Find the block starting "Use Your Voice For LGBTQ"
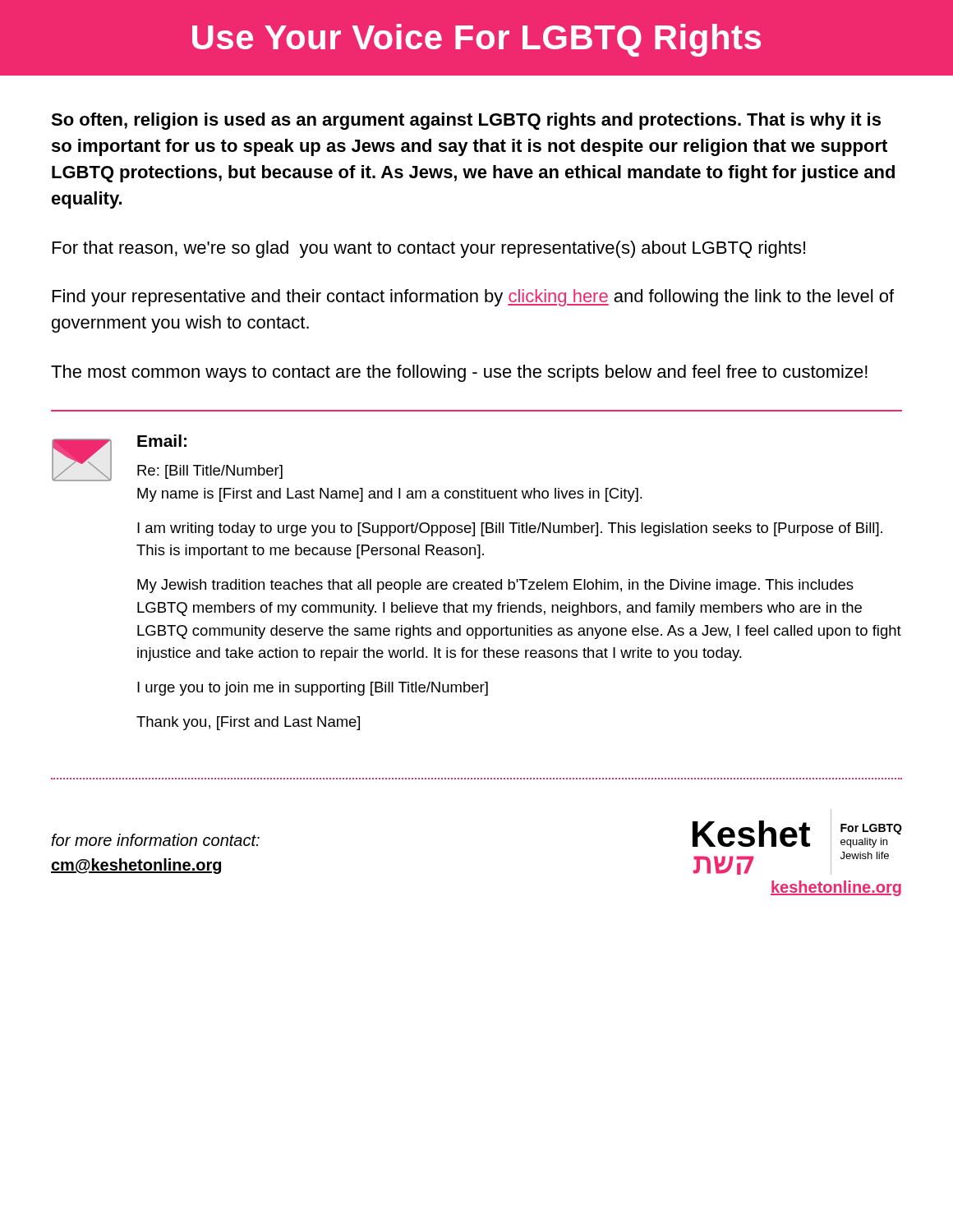The image size is (953, 1232). tap(476, 38)
